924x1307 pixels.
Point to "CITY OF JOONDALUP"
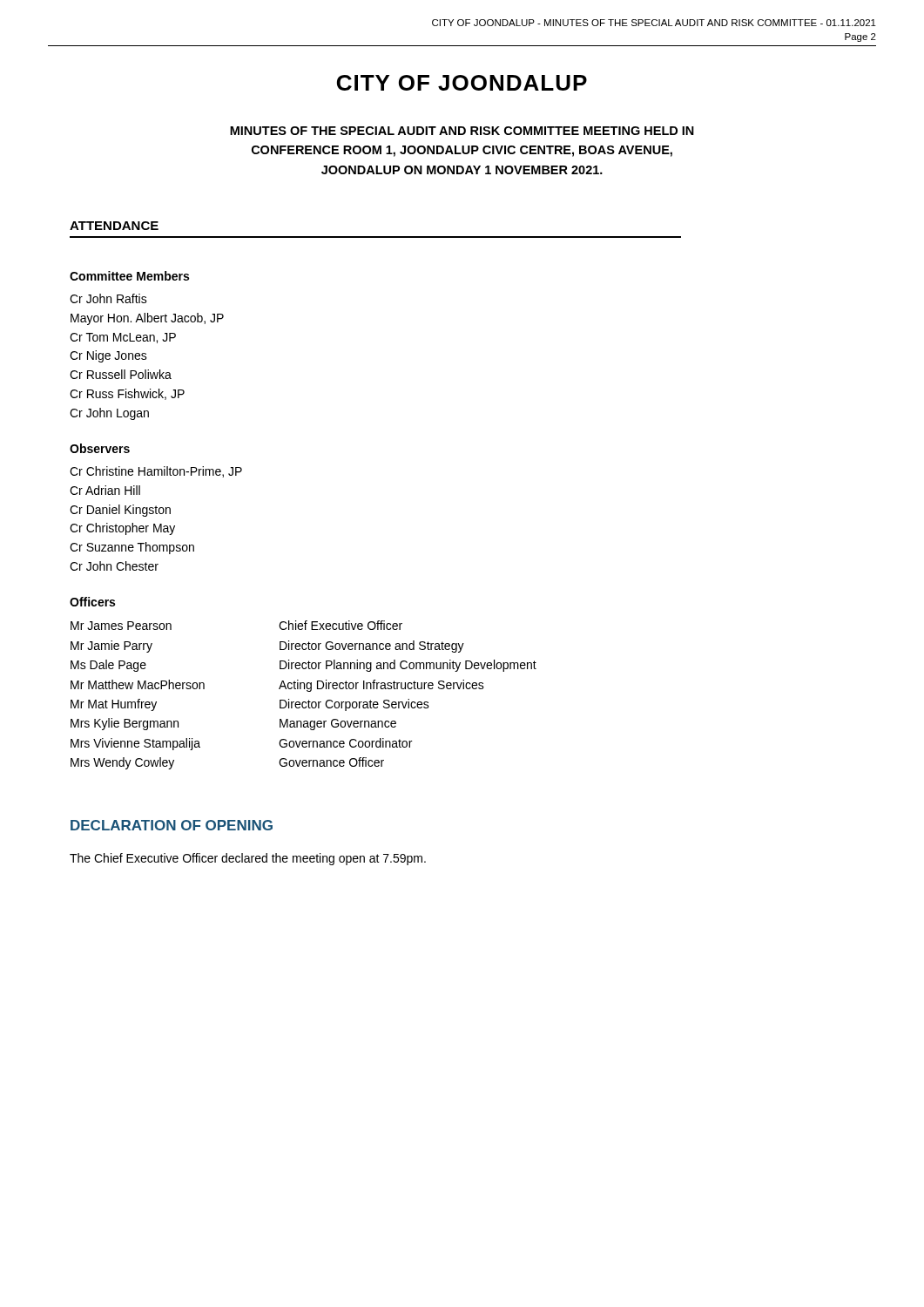pyautogui.click(x=462, y=83)
